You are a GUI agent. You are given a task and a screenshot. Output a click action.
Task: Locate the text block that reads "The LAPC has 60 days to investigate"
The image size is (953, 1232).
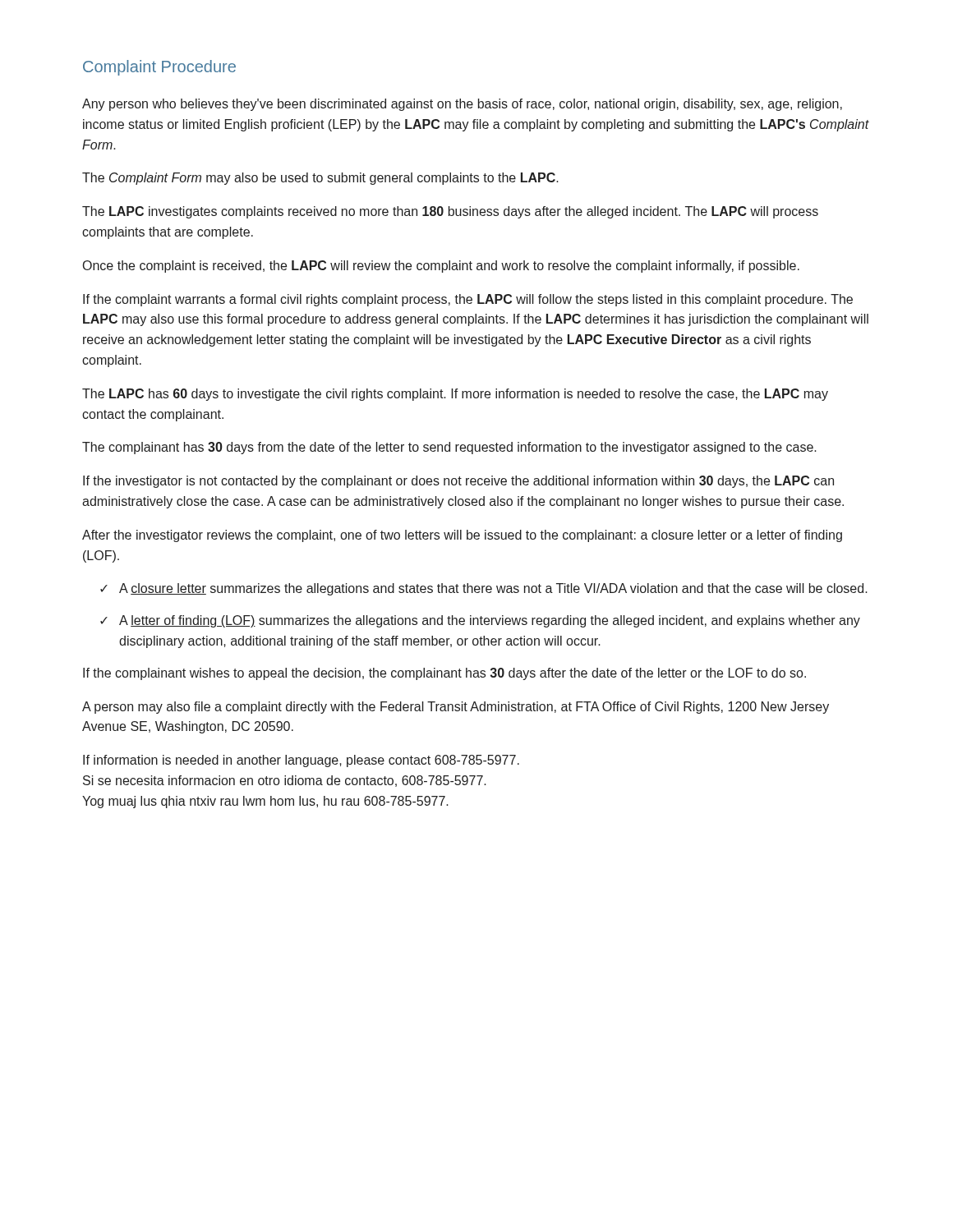[455, 404]
